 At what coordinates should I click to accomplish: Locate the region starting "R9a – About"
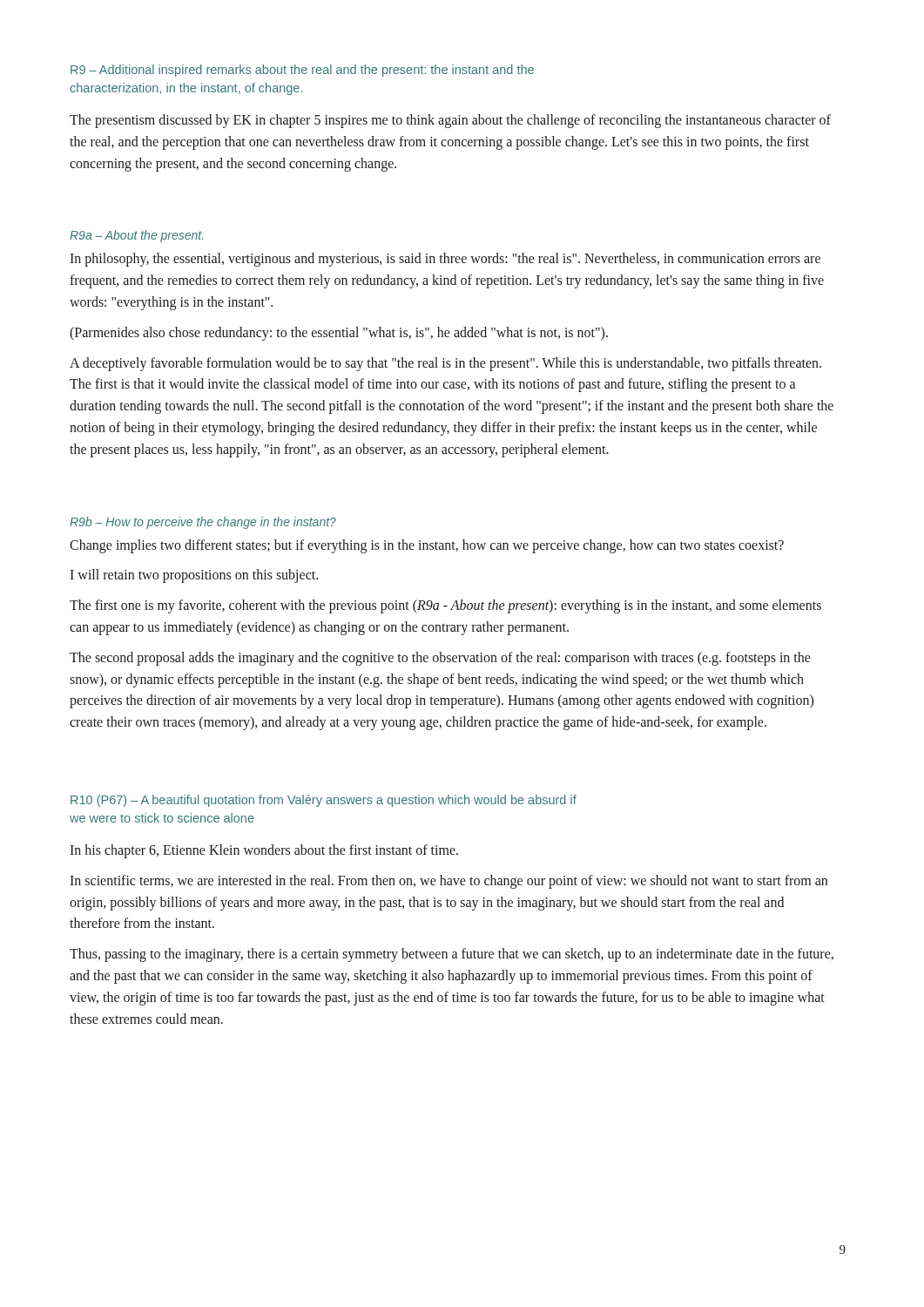137,236
